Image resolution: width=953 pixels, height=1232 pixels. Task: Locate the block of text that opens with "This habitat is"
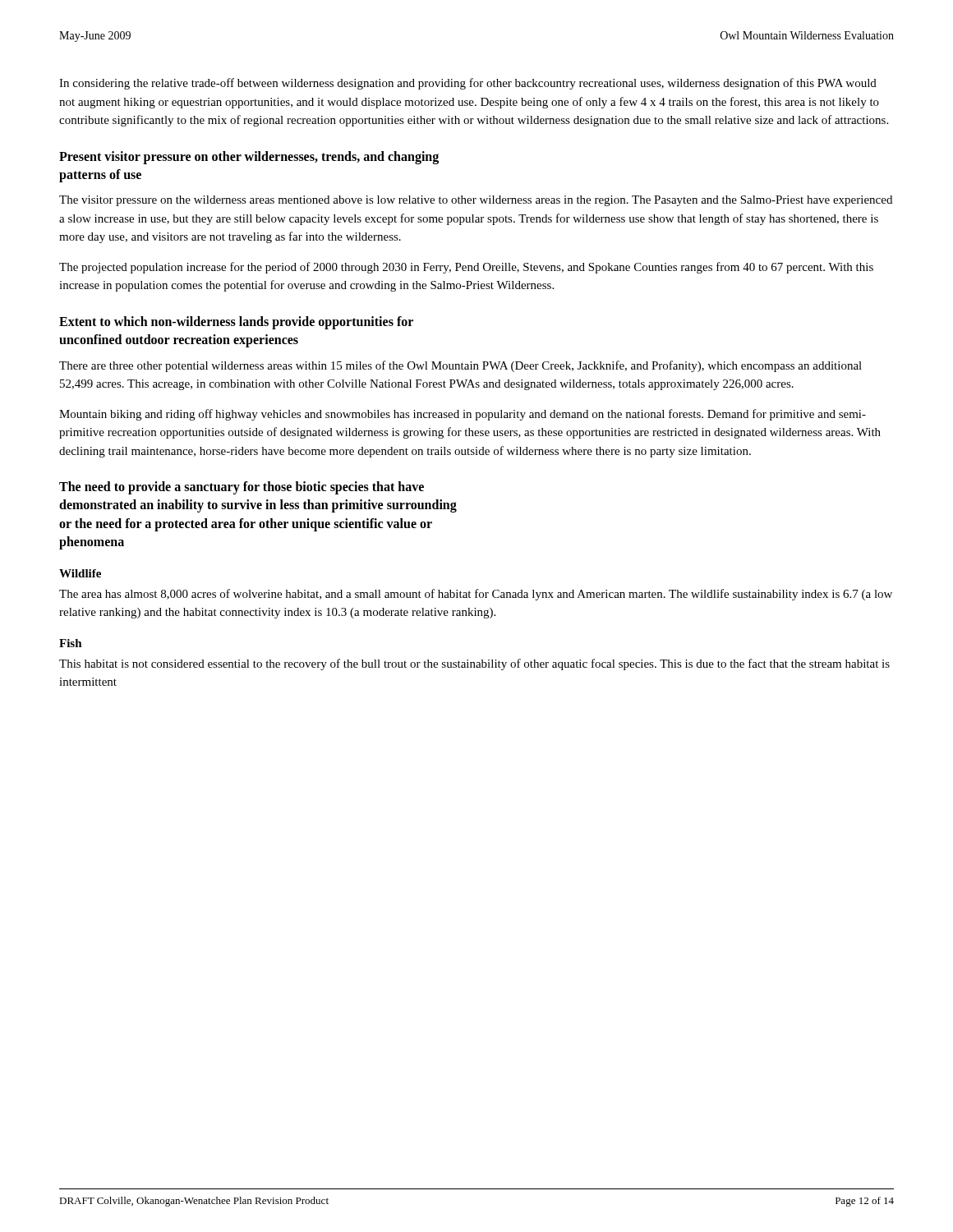tap(474, 673)
